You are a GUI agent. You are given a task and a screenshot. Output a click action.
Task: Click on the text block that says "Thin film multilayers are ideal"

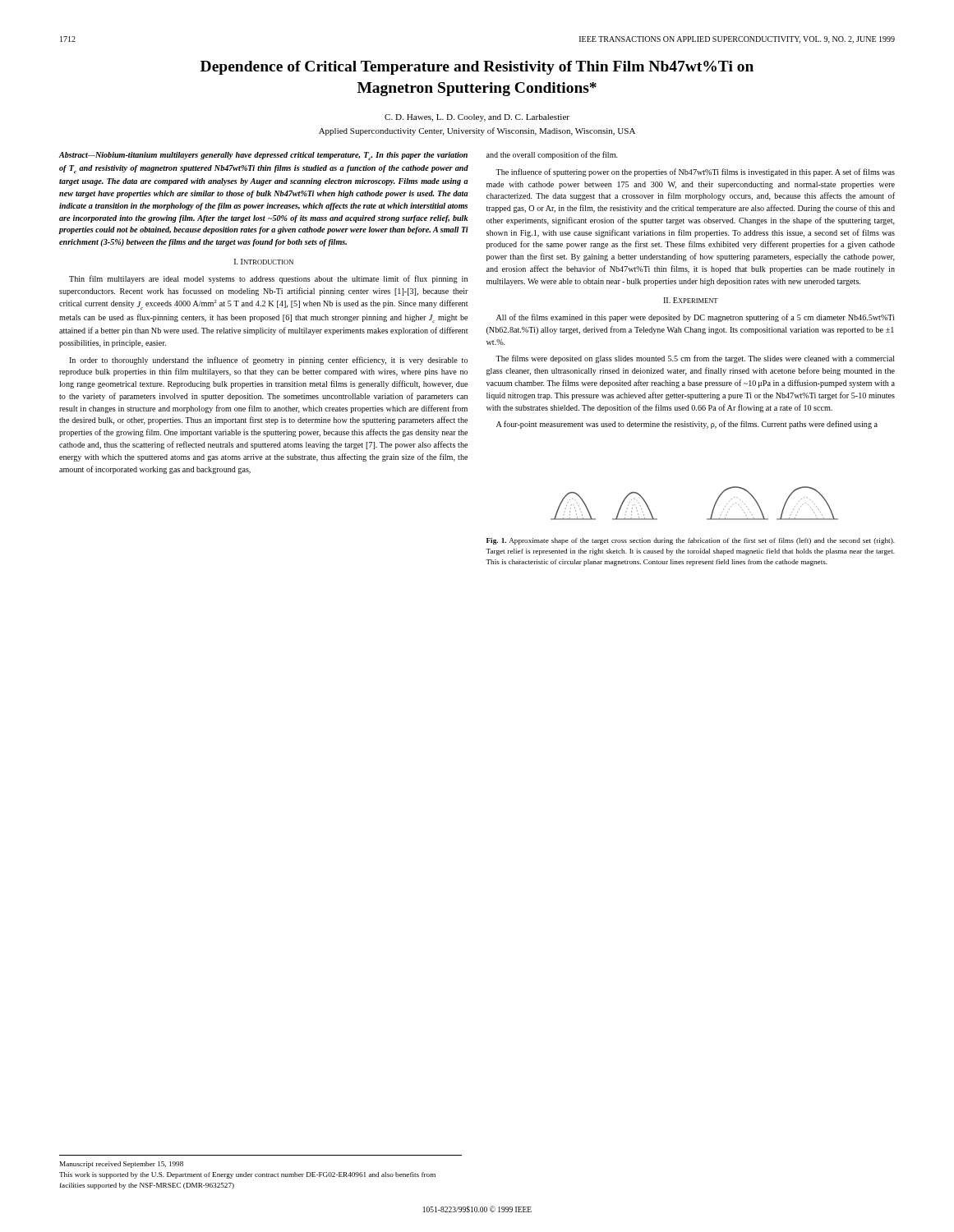(x=264, y=375)
